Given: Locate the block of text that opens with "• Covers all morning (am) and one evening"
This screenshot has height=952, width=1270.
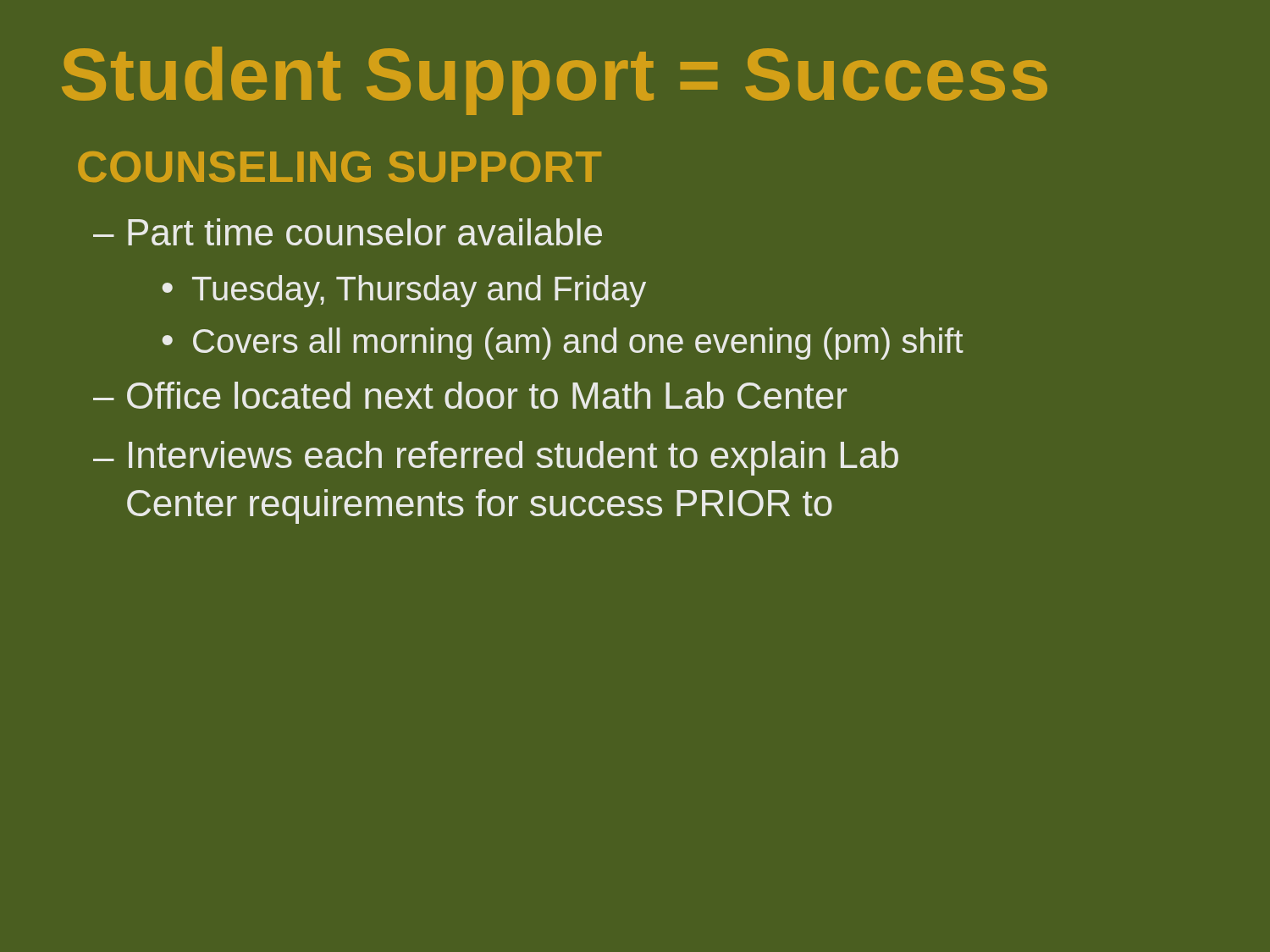Looking at the screenshot, I should (686, 341).
